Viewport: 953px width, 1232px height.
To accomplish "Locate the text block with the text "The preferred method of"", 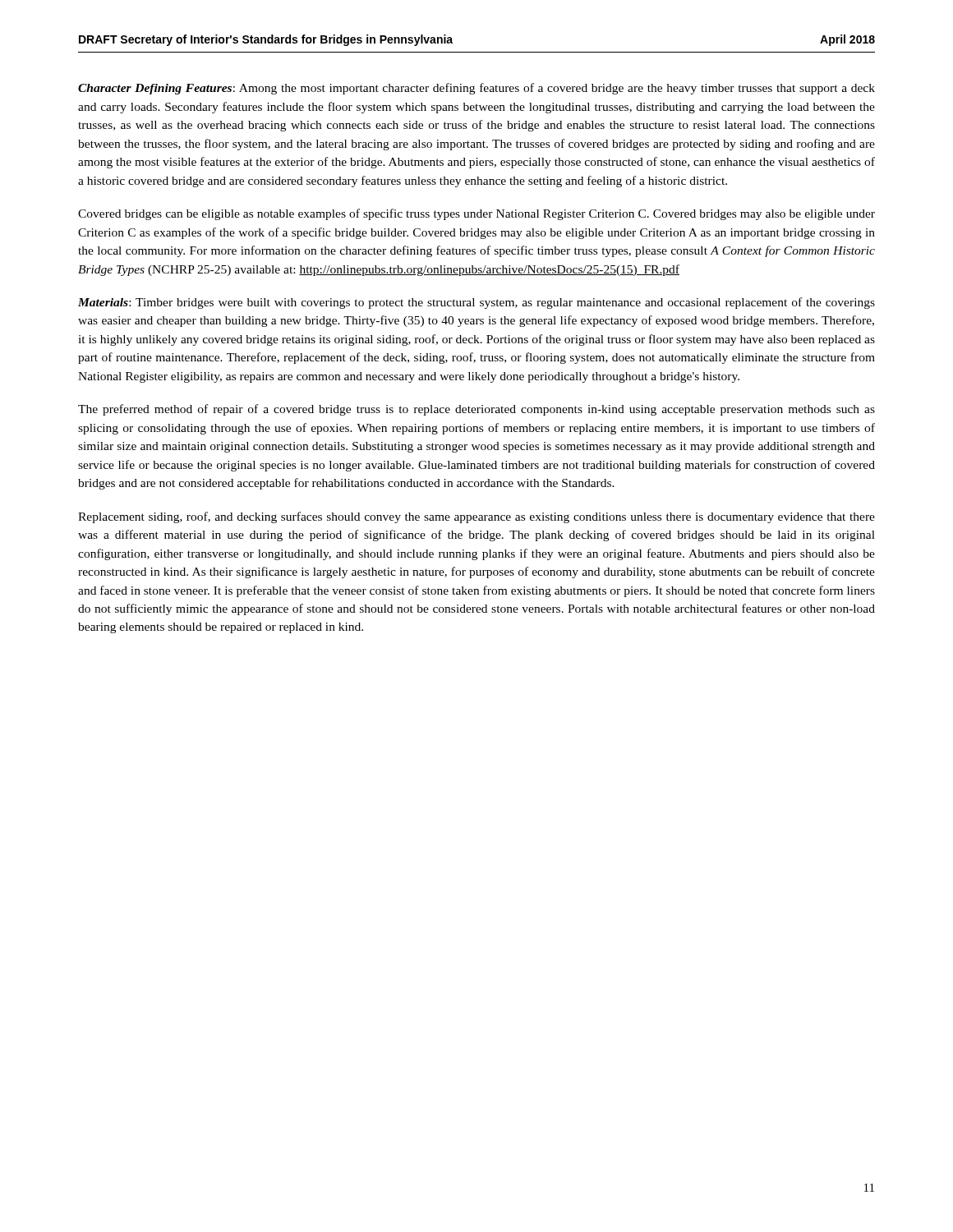I will [x=476, y=446].
